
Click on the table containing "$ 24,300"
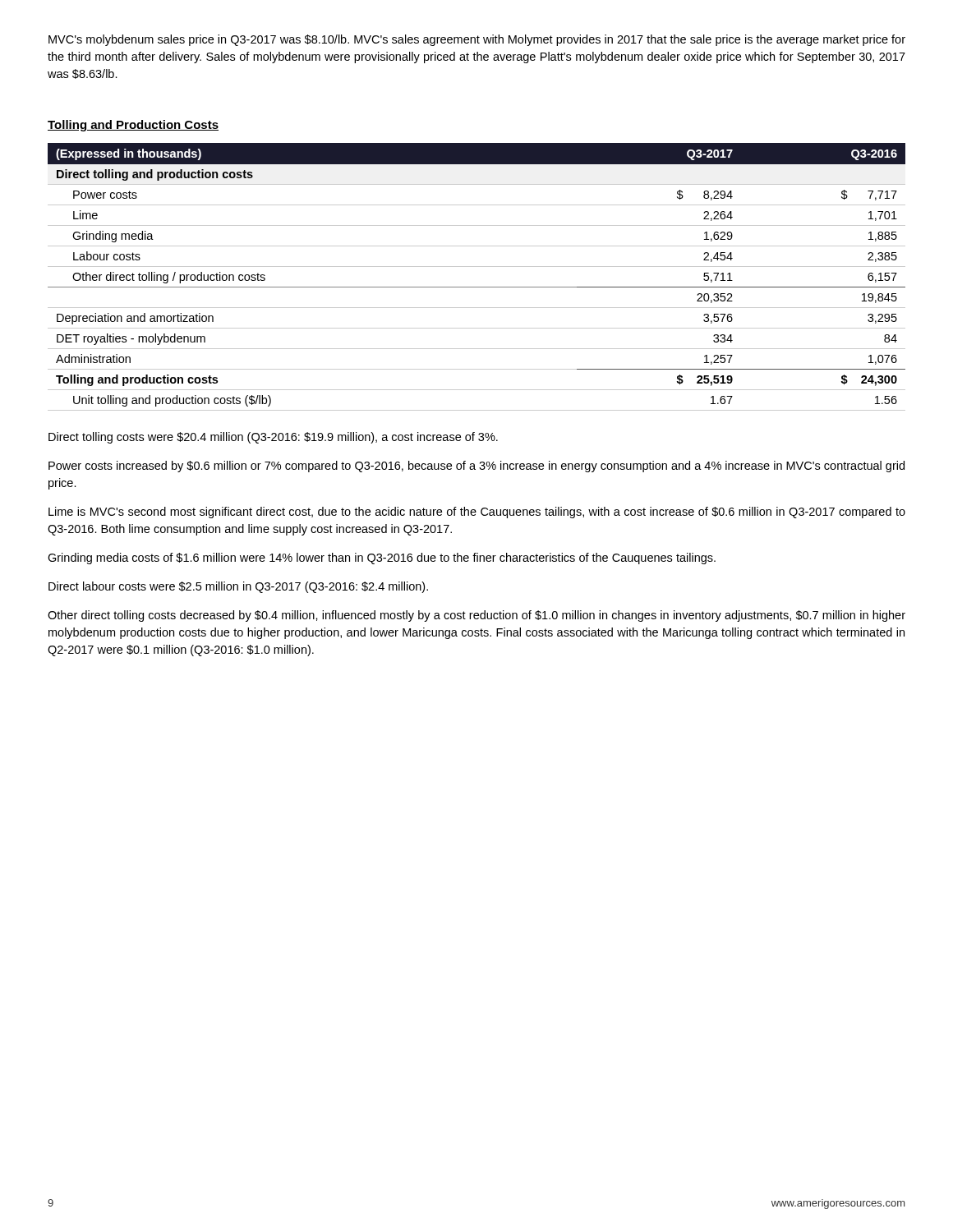coord(476,277)
